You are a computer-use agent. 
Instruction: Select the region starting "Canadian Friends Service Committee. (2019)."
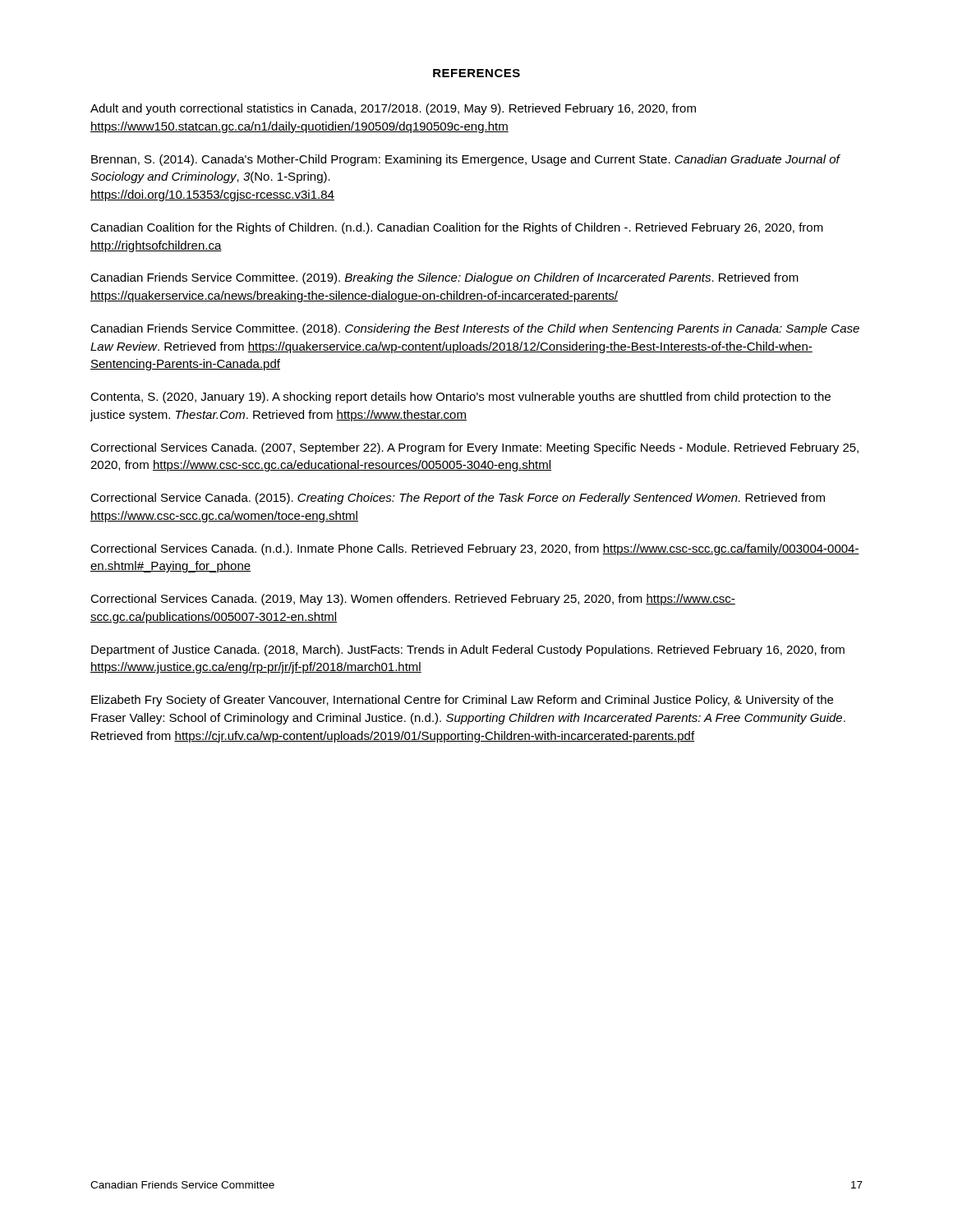click(444, 286)
